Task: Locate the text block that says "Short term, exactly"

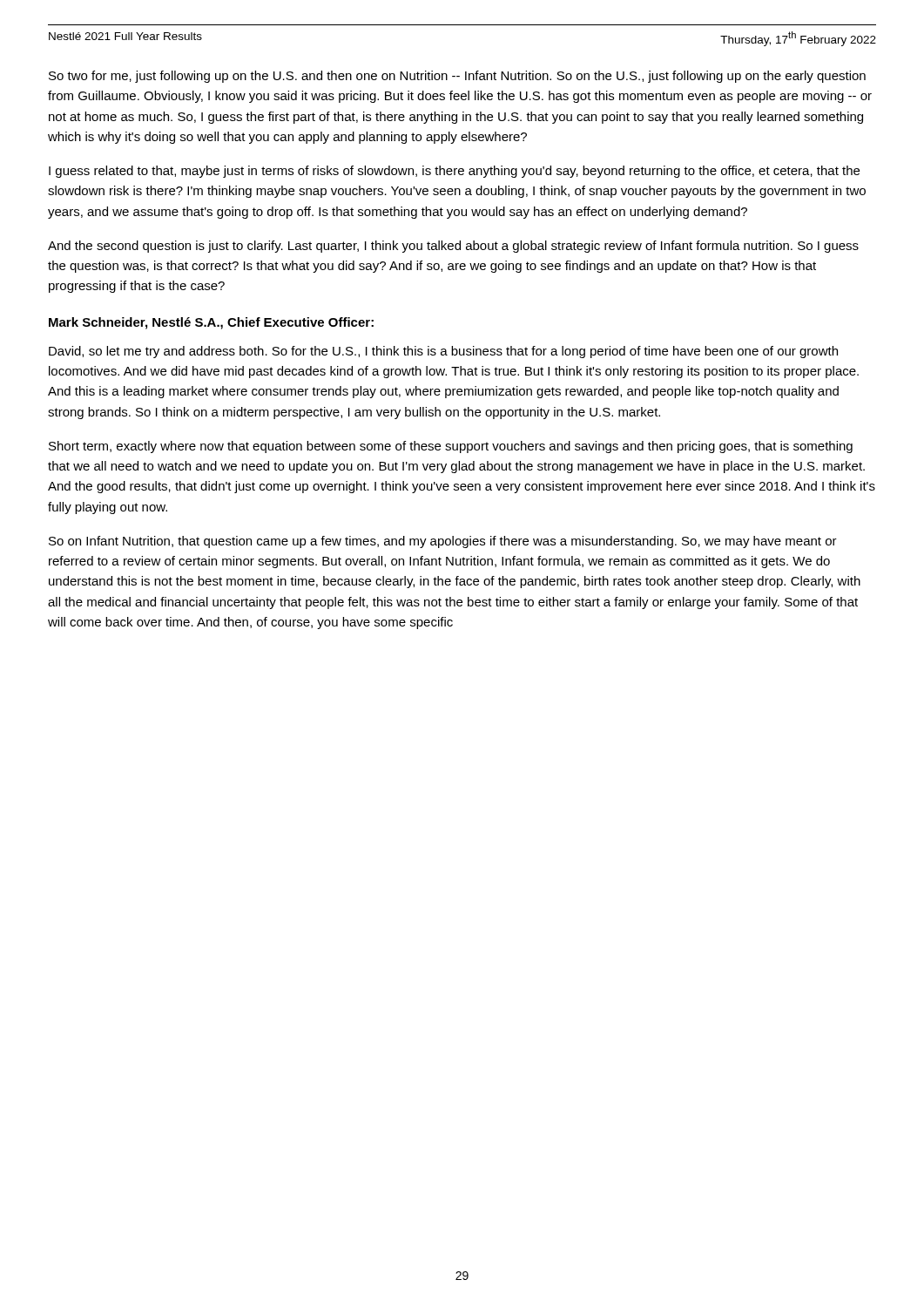Action: click(462, 476)
